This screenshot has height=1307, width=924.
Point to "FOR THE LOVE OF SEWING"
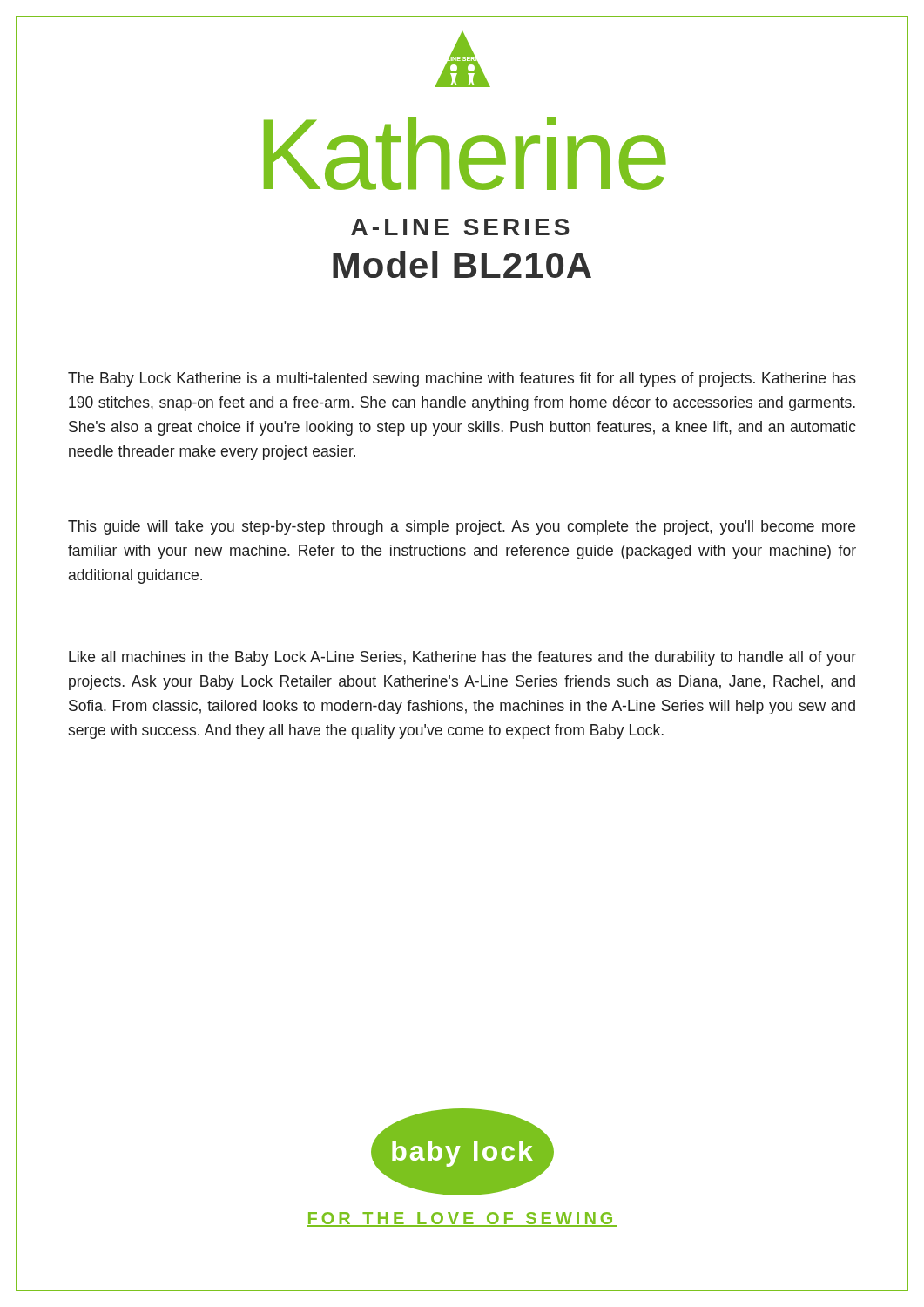tap(462, 1218)
